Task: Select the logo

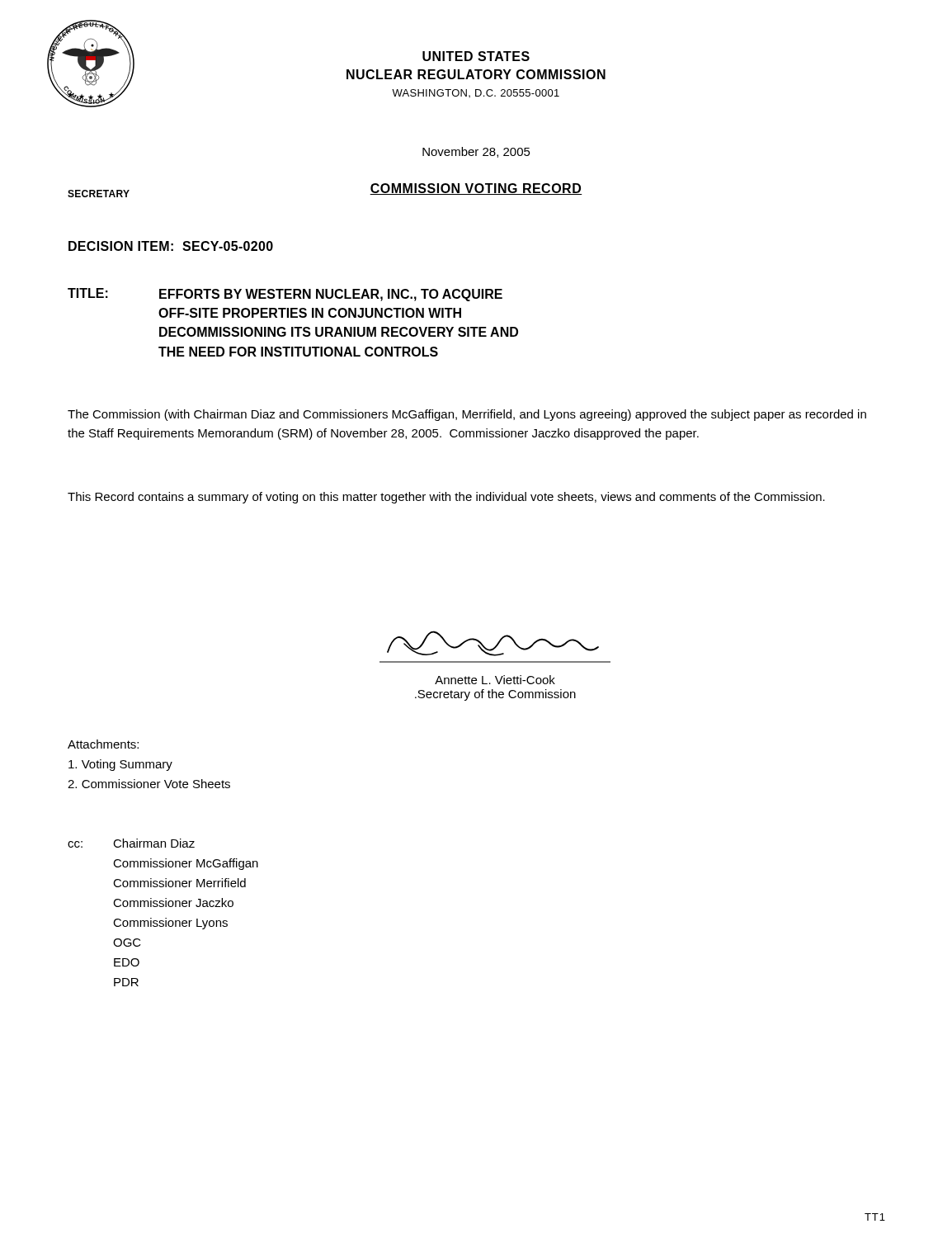Action: [91, 64]
